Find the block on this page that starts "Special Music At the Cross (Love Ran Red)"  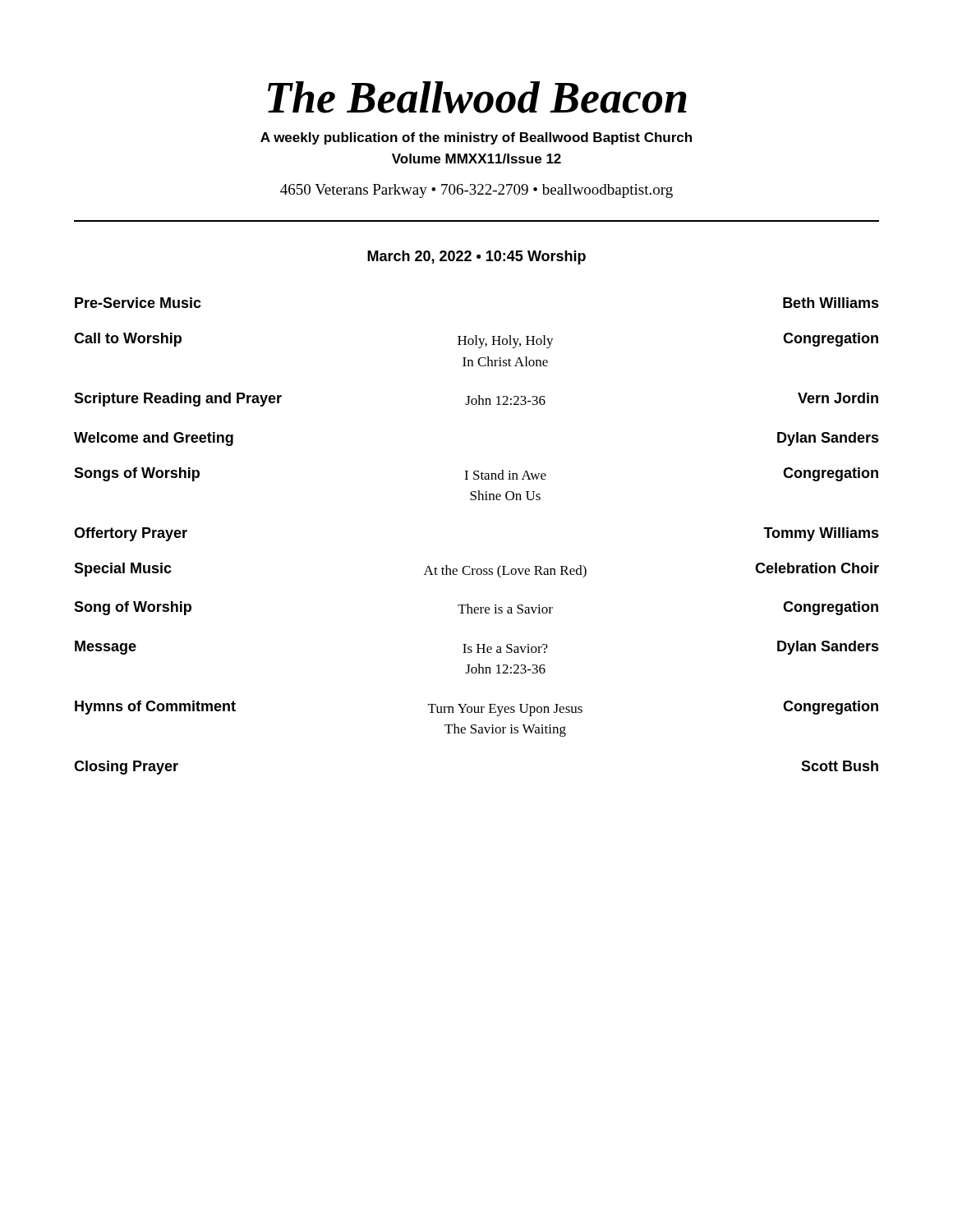coord(476,570)
